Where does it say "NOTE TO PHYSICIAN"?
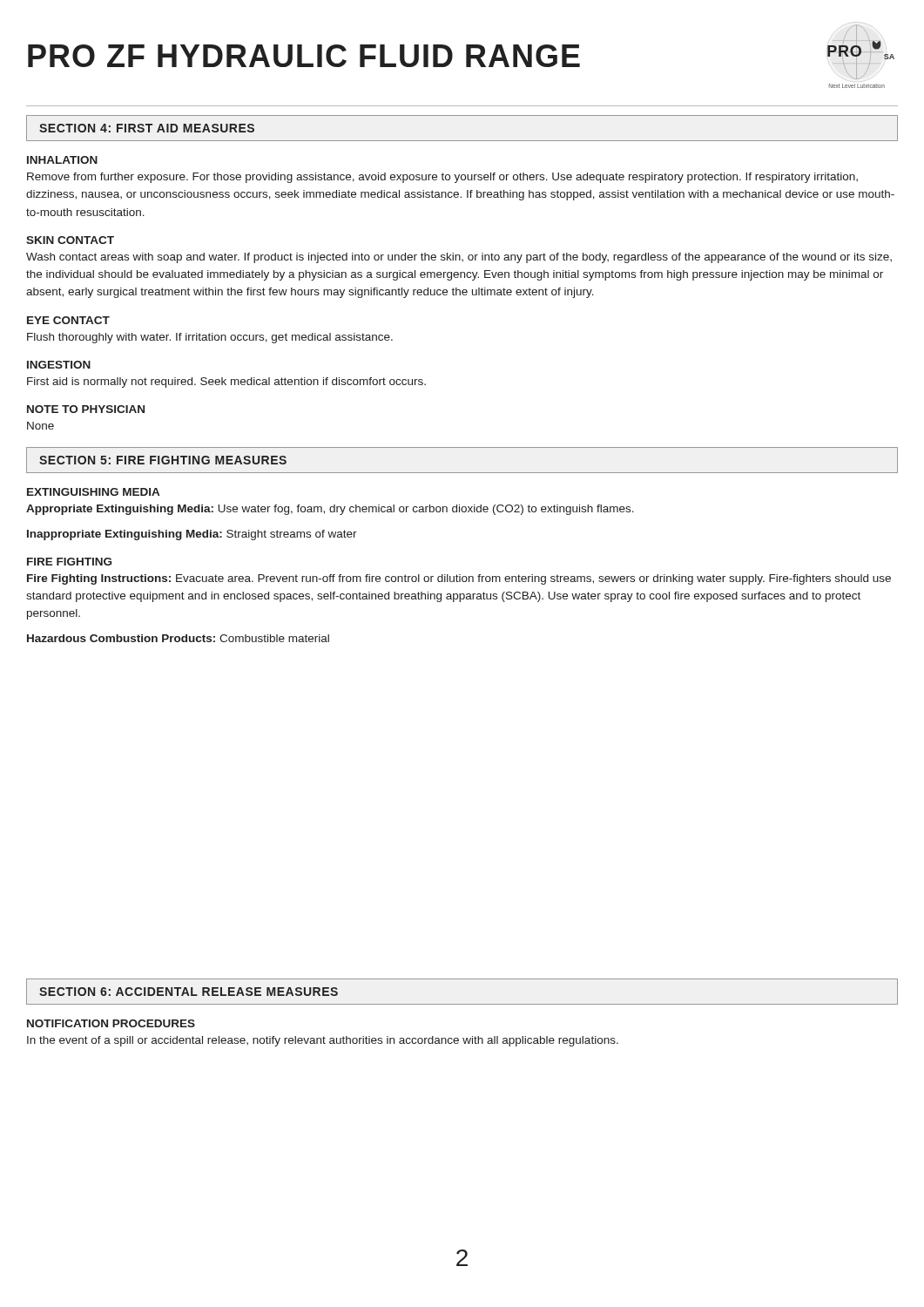 coord(86,409)
